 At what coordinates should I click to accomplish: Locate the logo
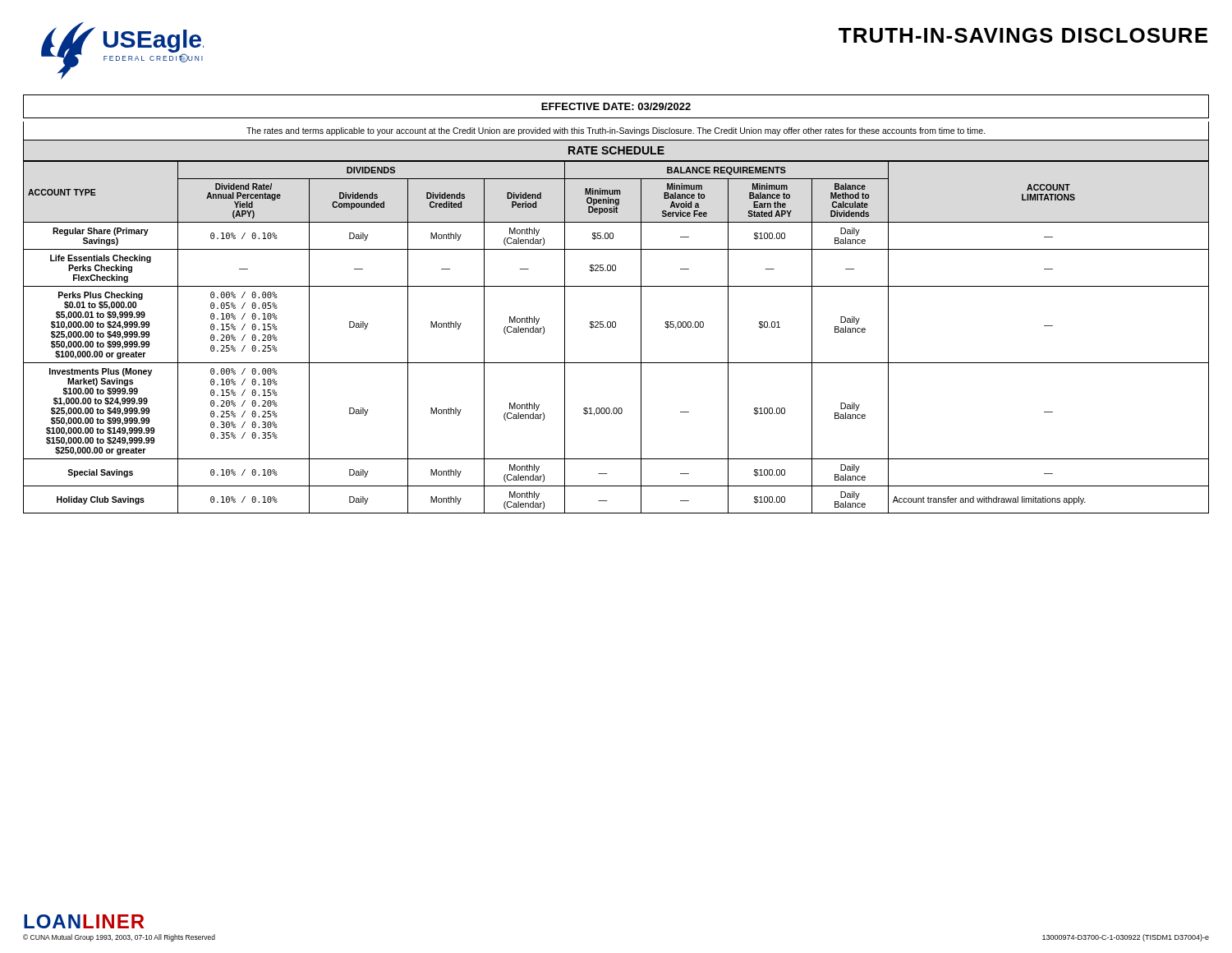113,49
